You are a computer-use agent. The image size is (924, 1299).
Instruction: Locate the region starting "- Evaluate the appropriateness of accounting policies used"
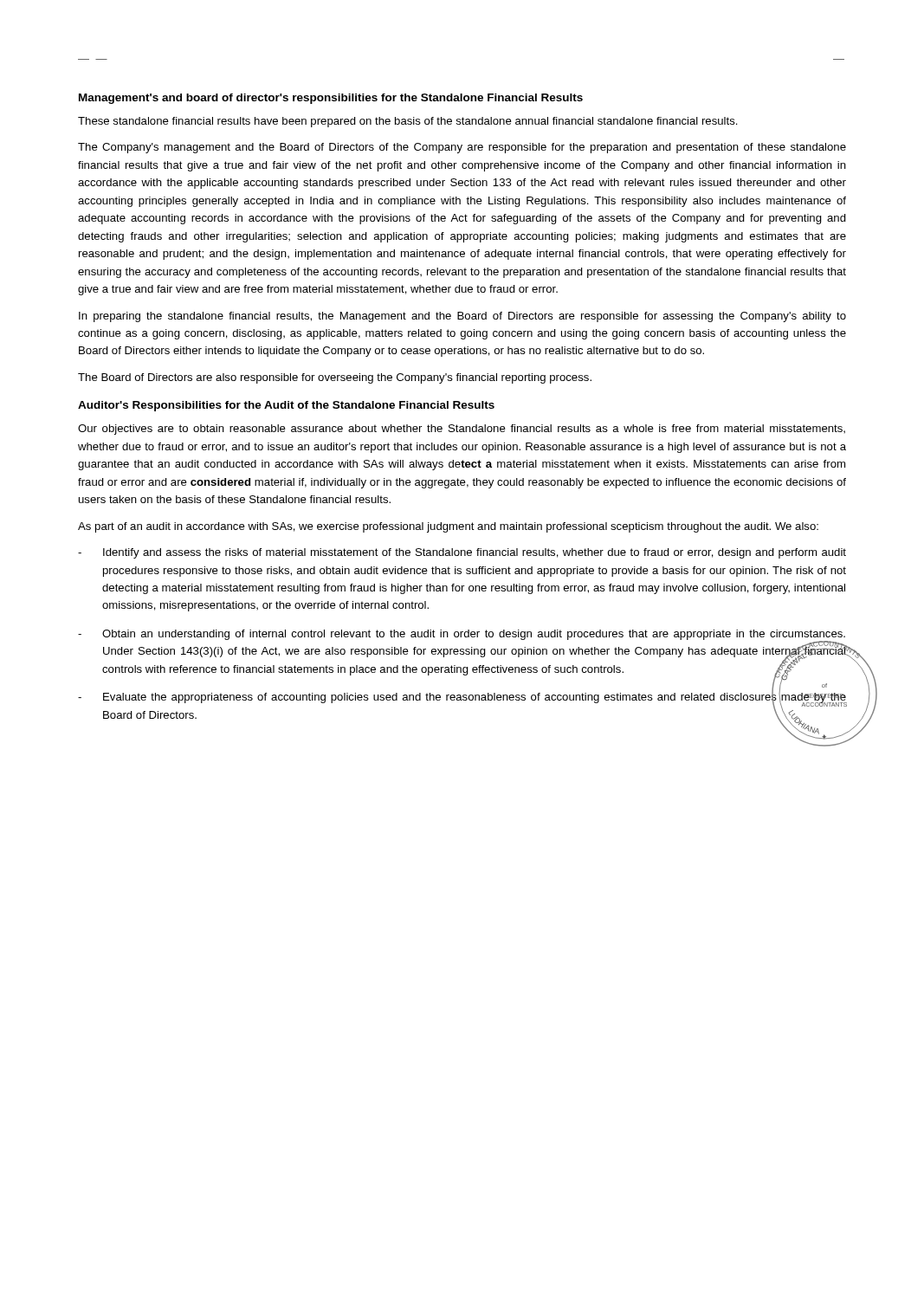pos(462,706)
